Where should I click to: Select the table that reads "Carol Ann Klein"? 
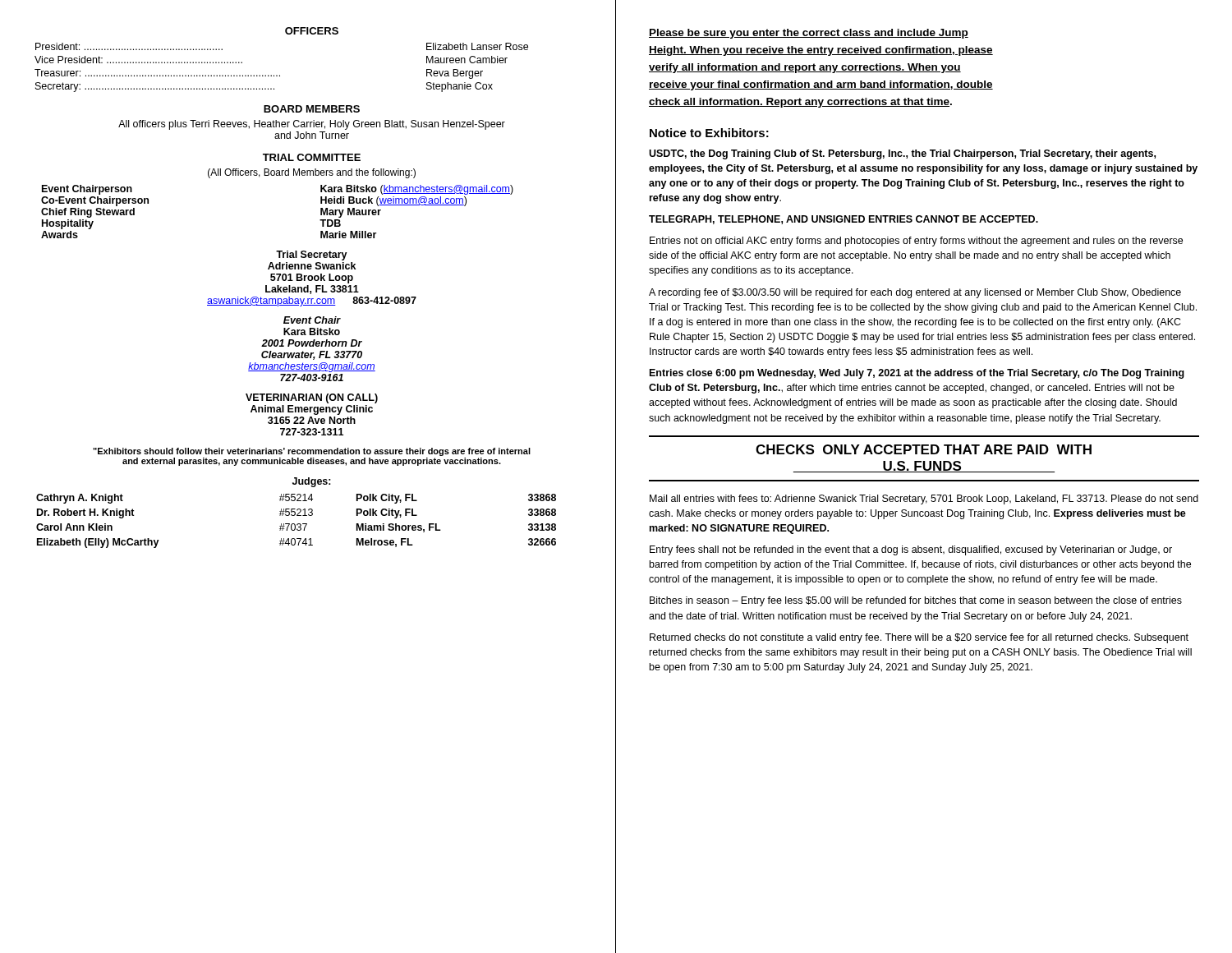(x=312, y=520)
